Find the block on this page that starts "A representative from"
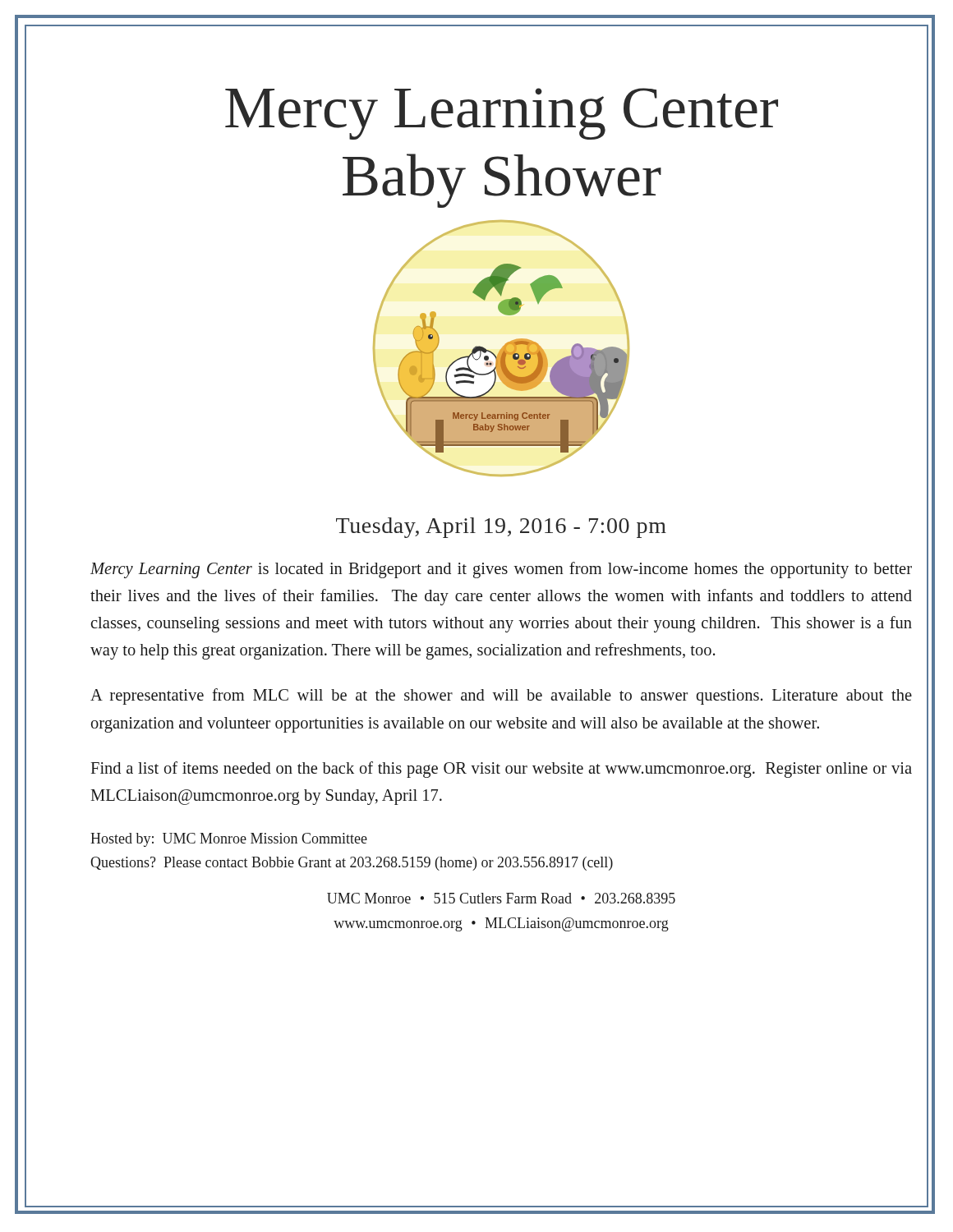The height and width of the screenshot is (1232, 953). (501, 709)
